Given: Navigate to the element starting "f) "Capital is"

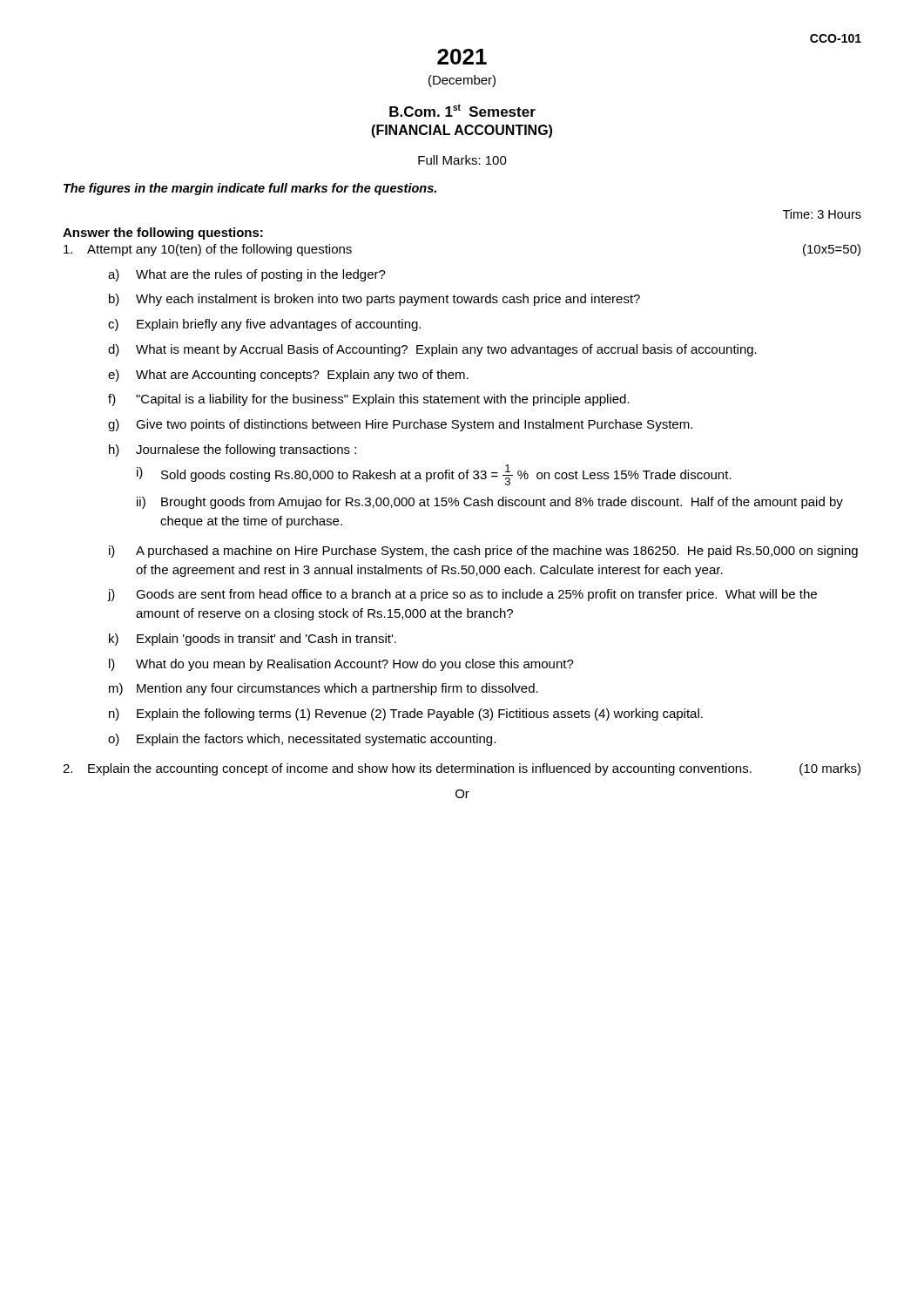Looking at the screenshot, I should (485, 399).
